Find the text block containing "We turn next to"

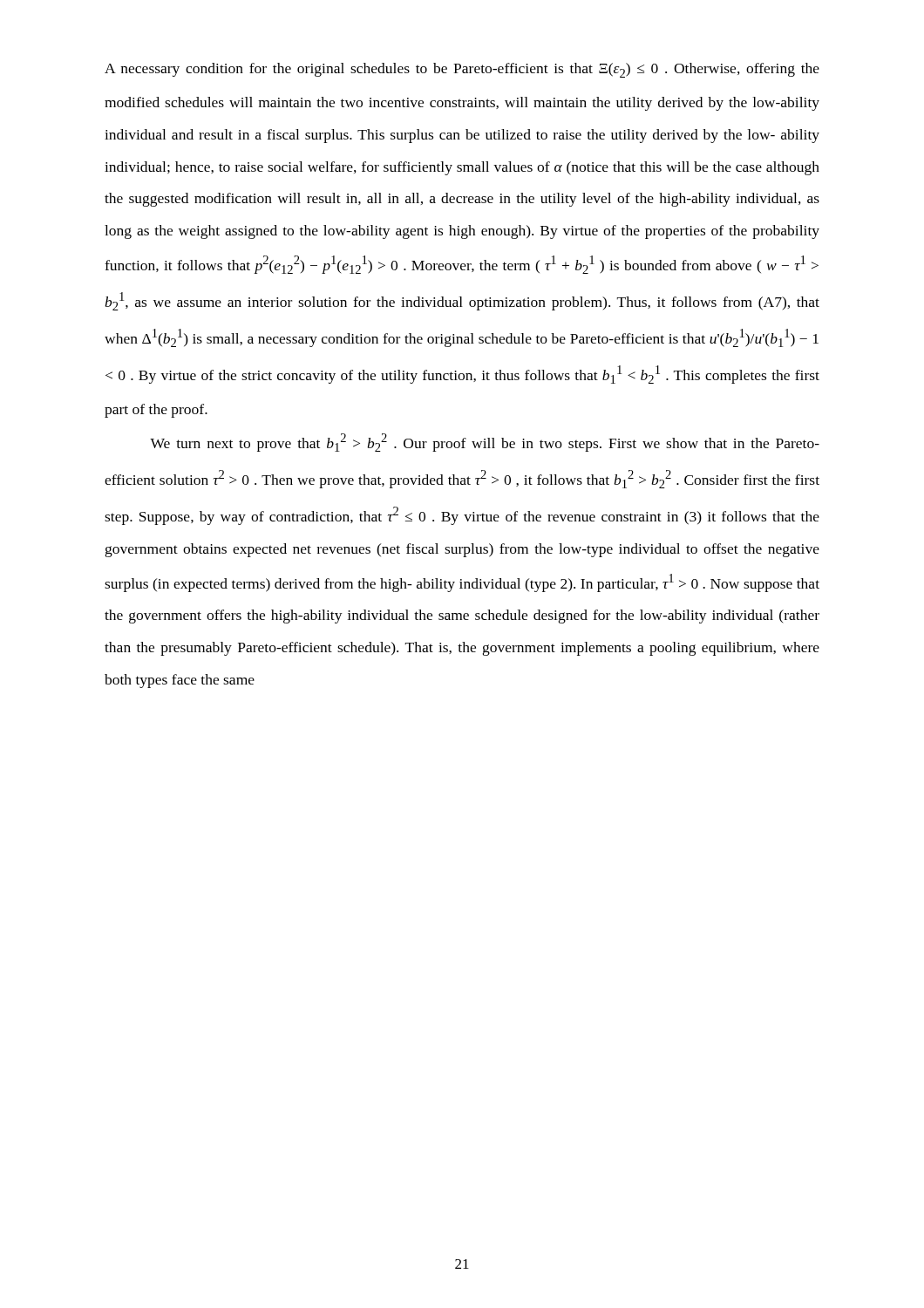(x=462, y=559)
